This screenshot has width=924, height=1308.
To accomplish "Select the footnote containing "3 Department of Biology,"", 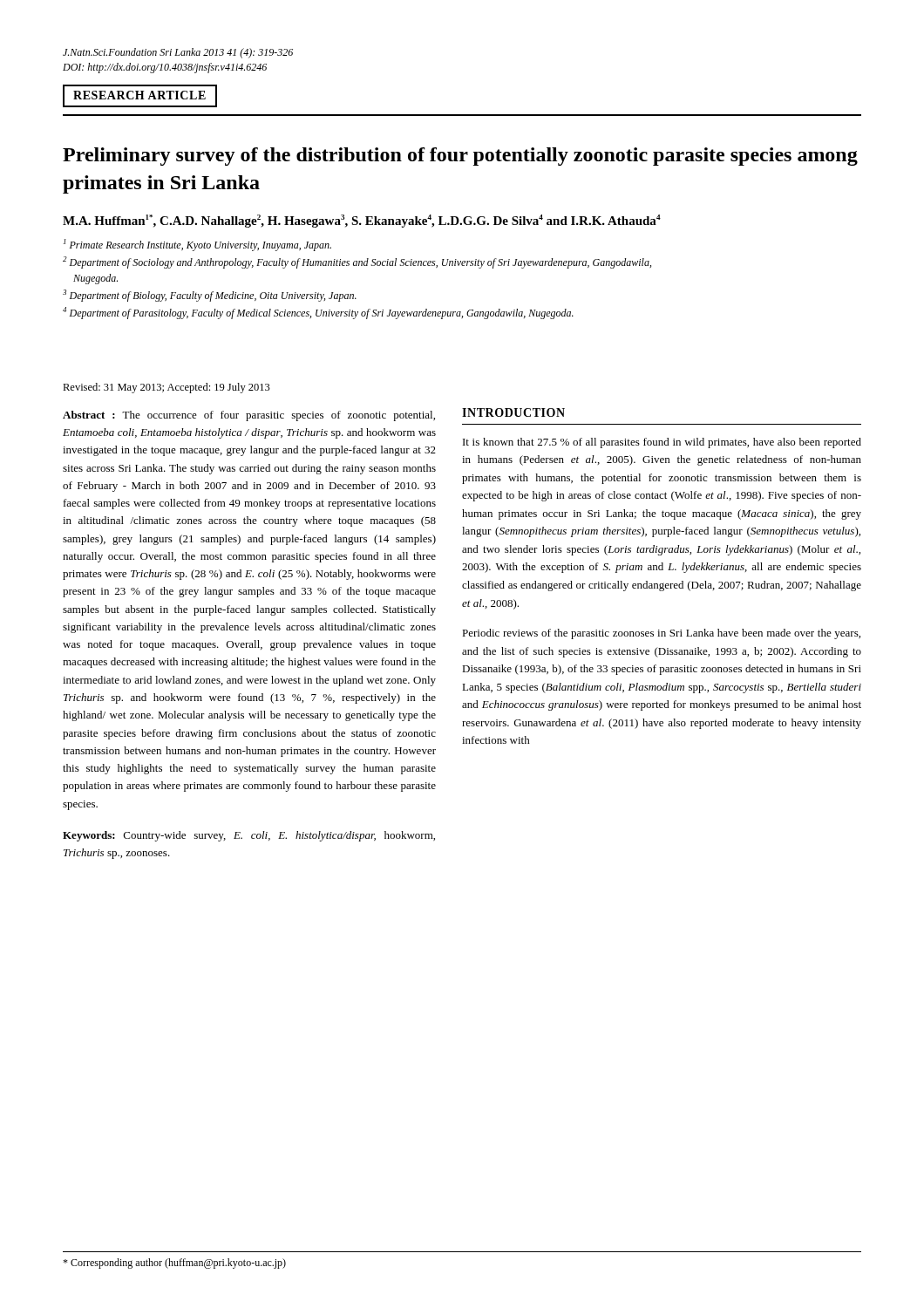I will pyautogui.click(x=210, y=295).
